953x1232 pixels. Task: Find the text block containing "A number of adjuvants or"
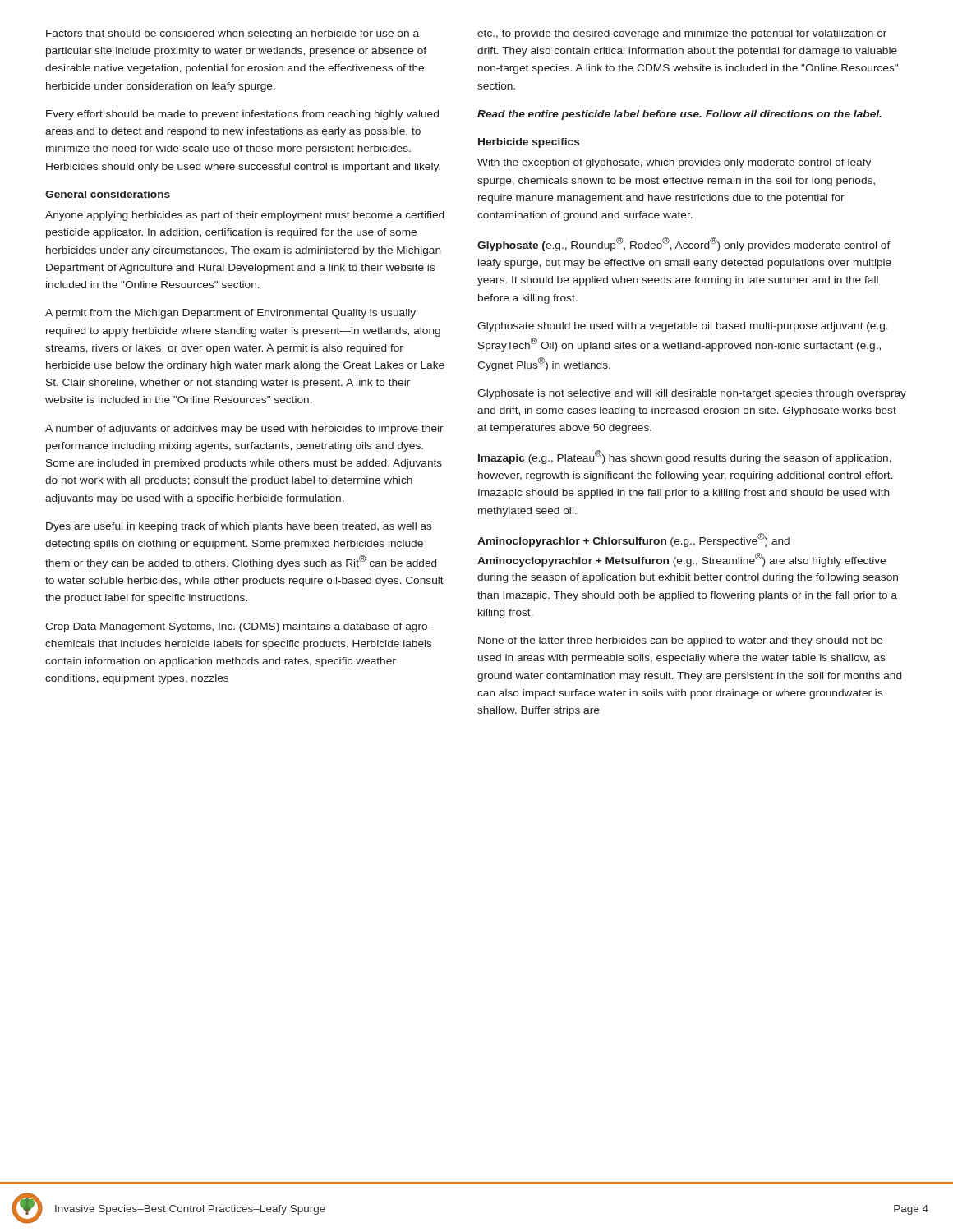246,463
